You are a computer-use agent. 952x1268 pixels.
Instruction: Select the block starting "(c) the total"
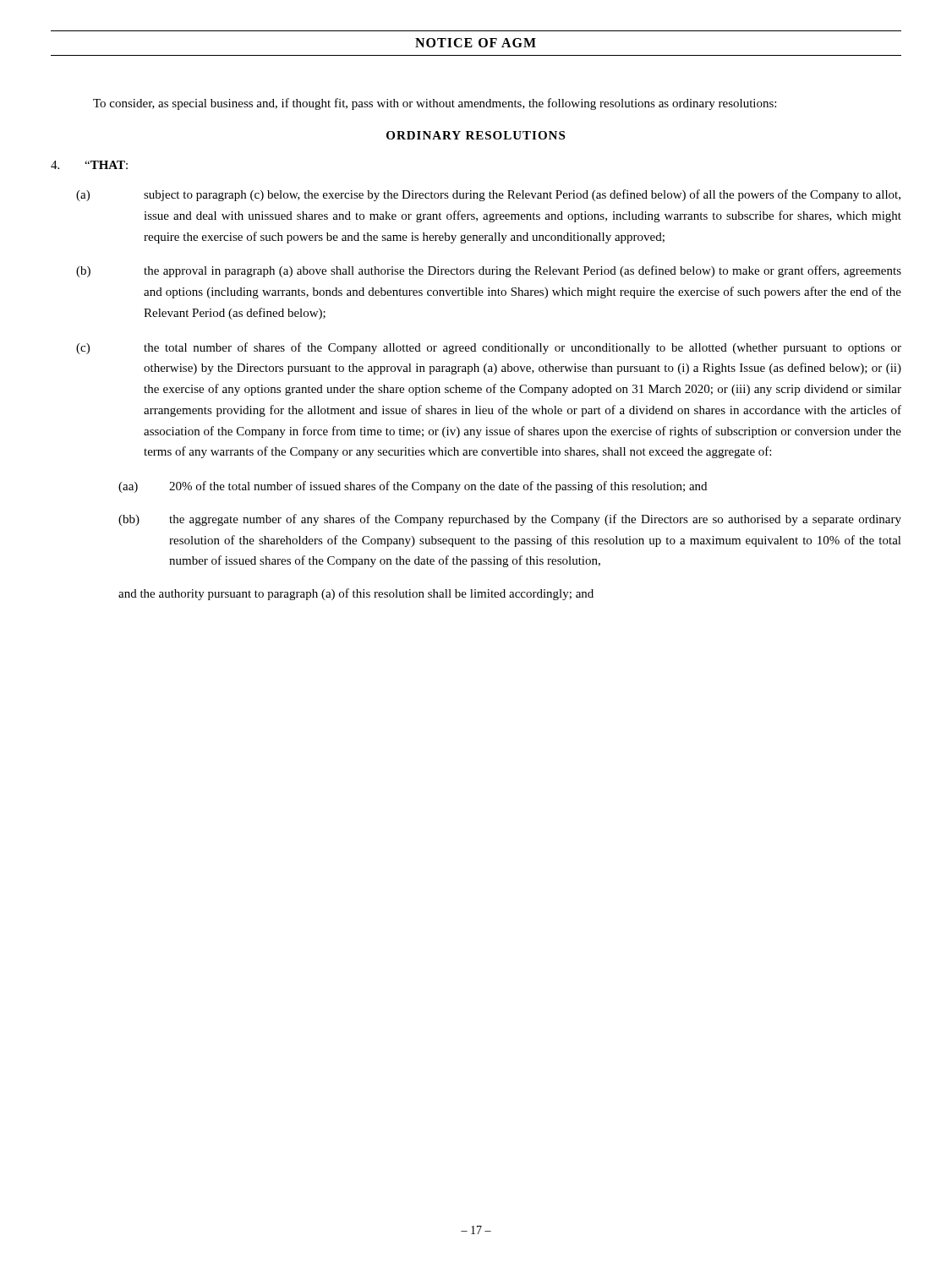point(476,400)
